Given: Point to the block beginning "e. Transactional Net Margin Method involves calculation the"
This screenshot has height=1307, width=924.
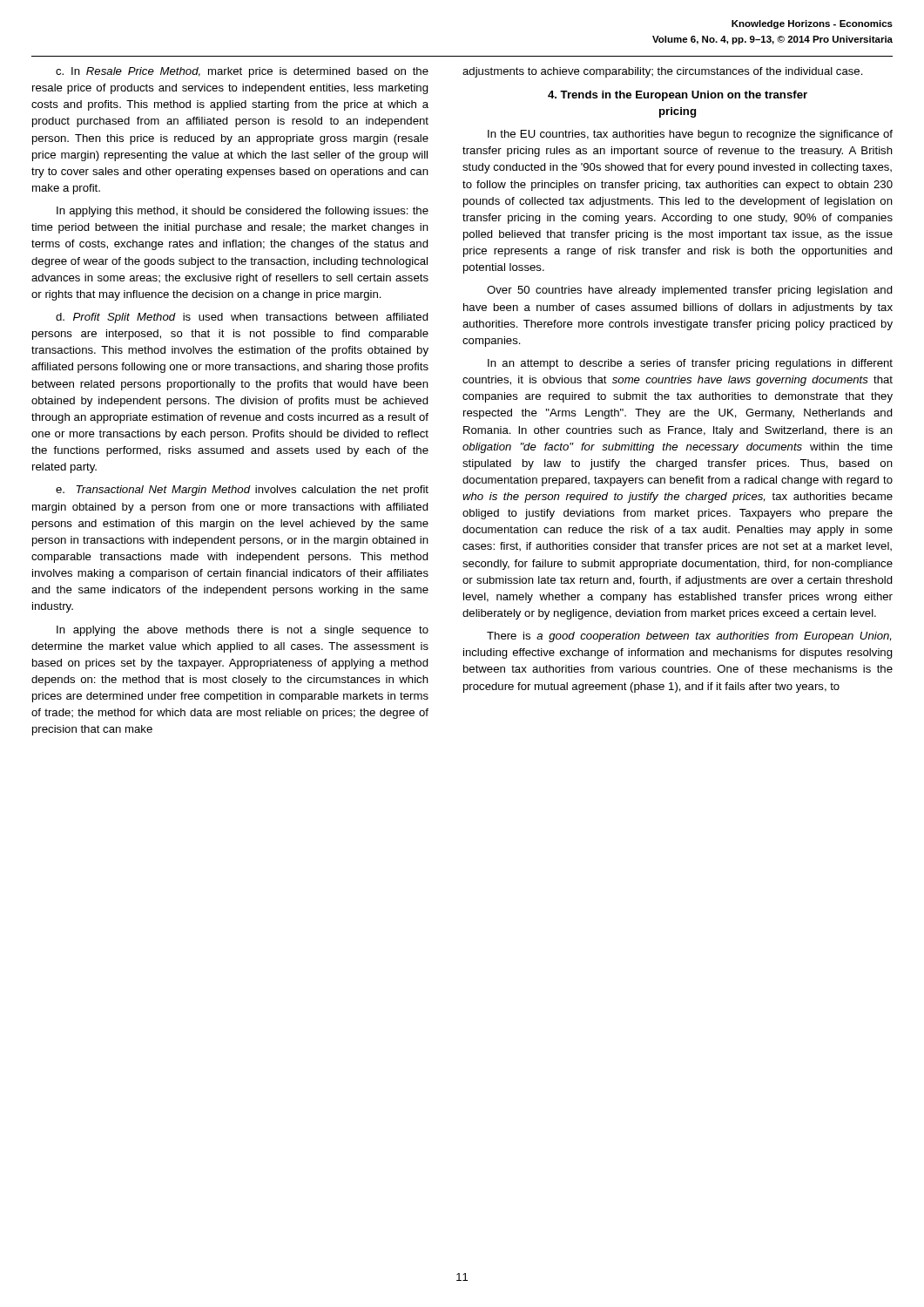Looking at the screenshot, I should pos(230,548).
